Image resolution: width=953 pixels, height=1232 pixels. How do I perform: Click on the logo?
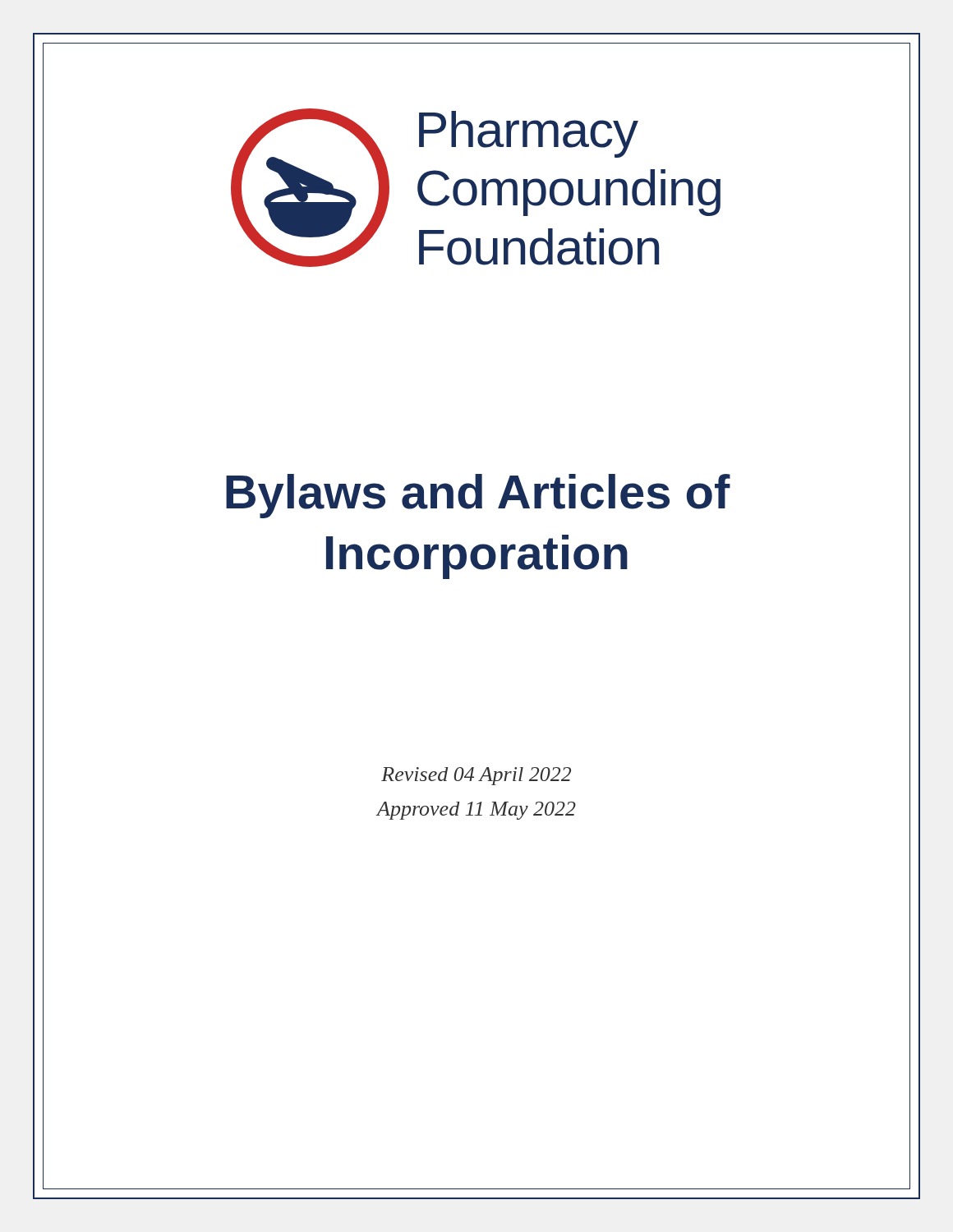point(476,188)
